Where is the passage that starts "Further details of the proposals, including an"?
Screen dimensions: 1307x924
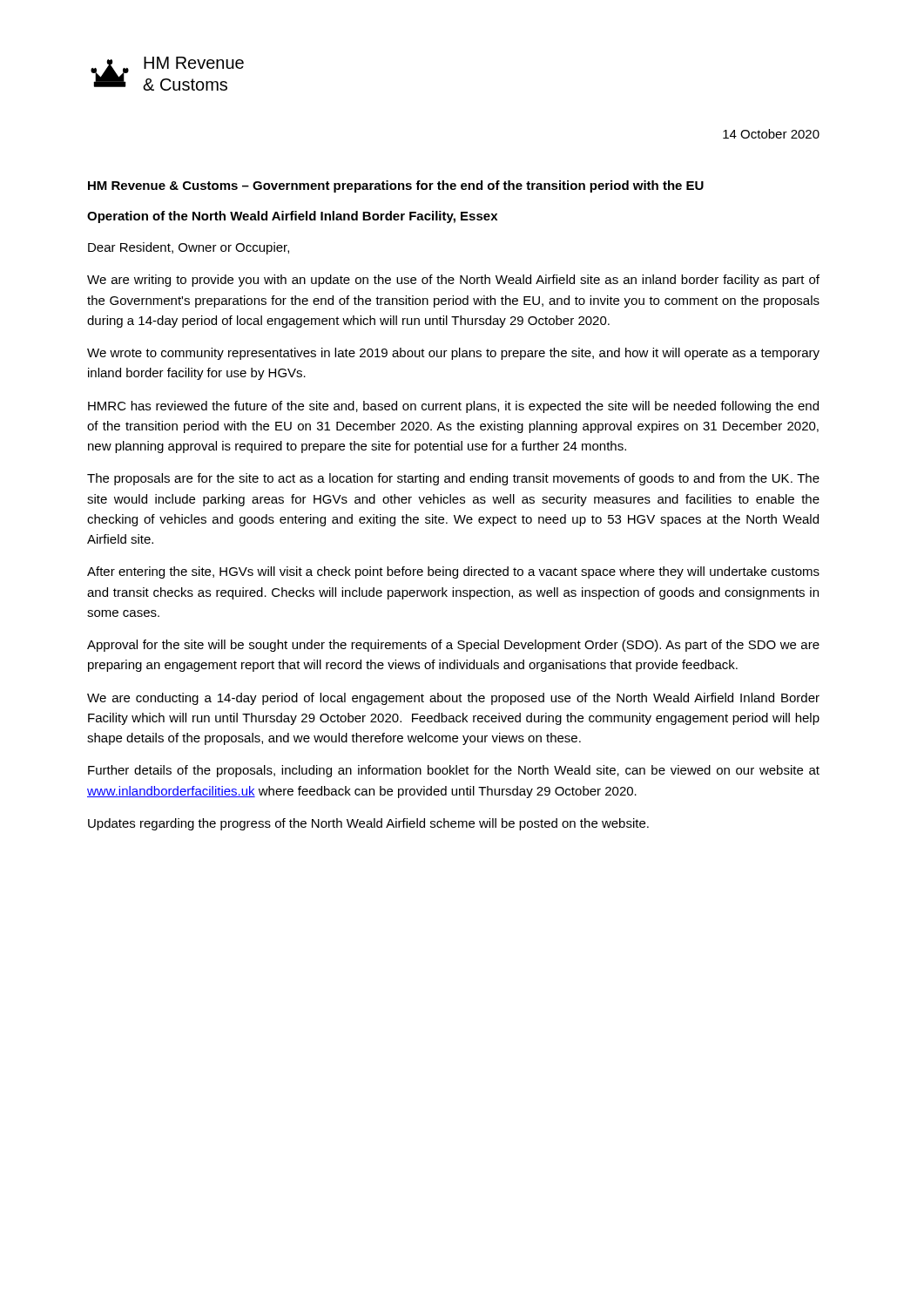pos(453,780)
